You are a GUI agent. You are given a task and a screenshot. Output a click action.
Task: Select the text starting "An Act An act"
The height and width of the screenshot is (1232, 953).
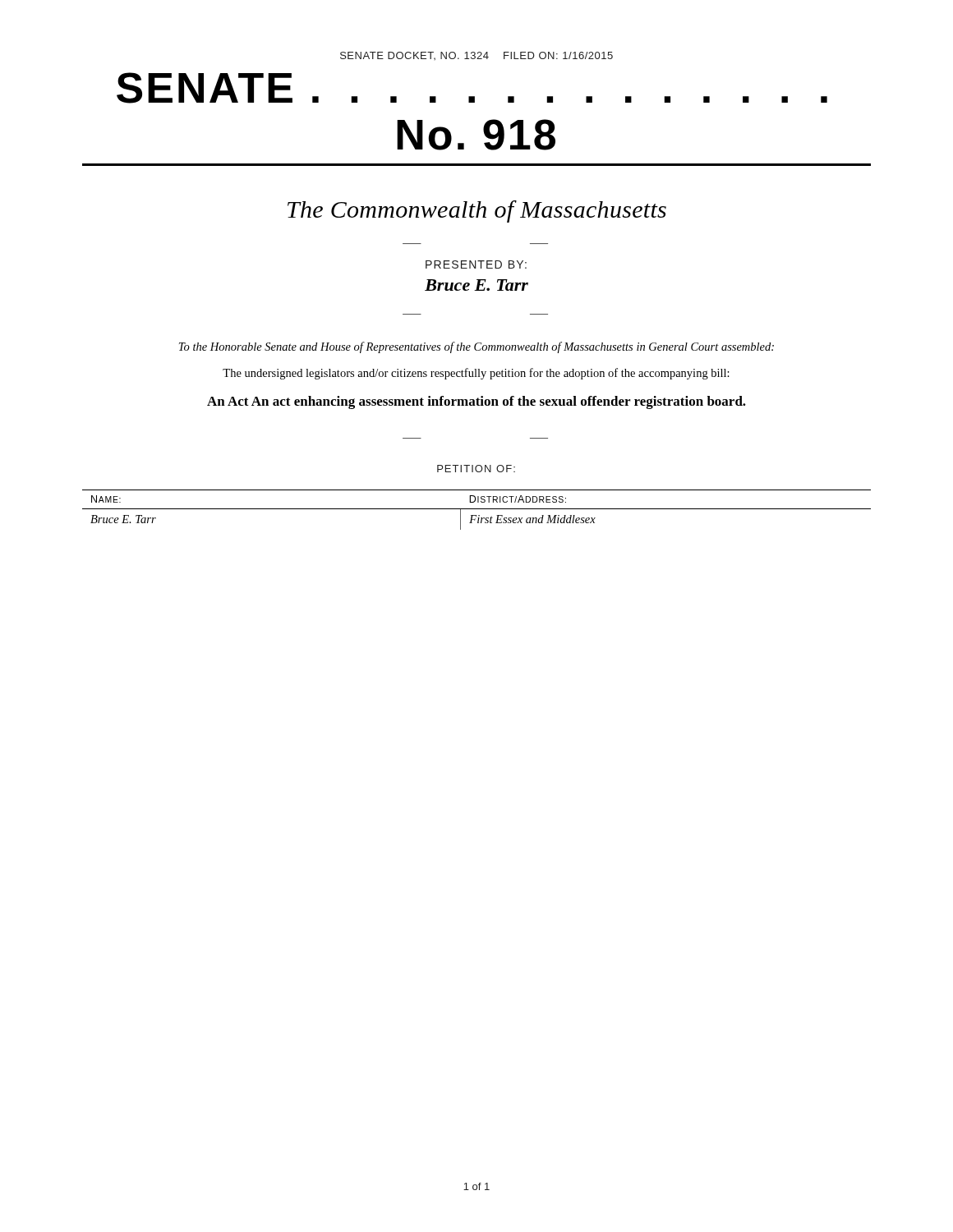476,401
